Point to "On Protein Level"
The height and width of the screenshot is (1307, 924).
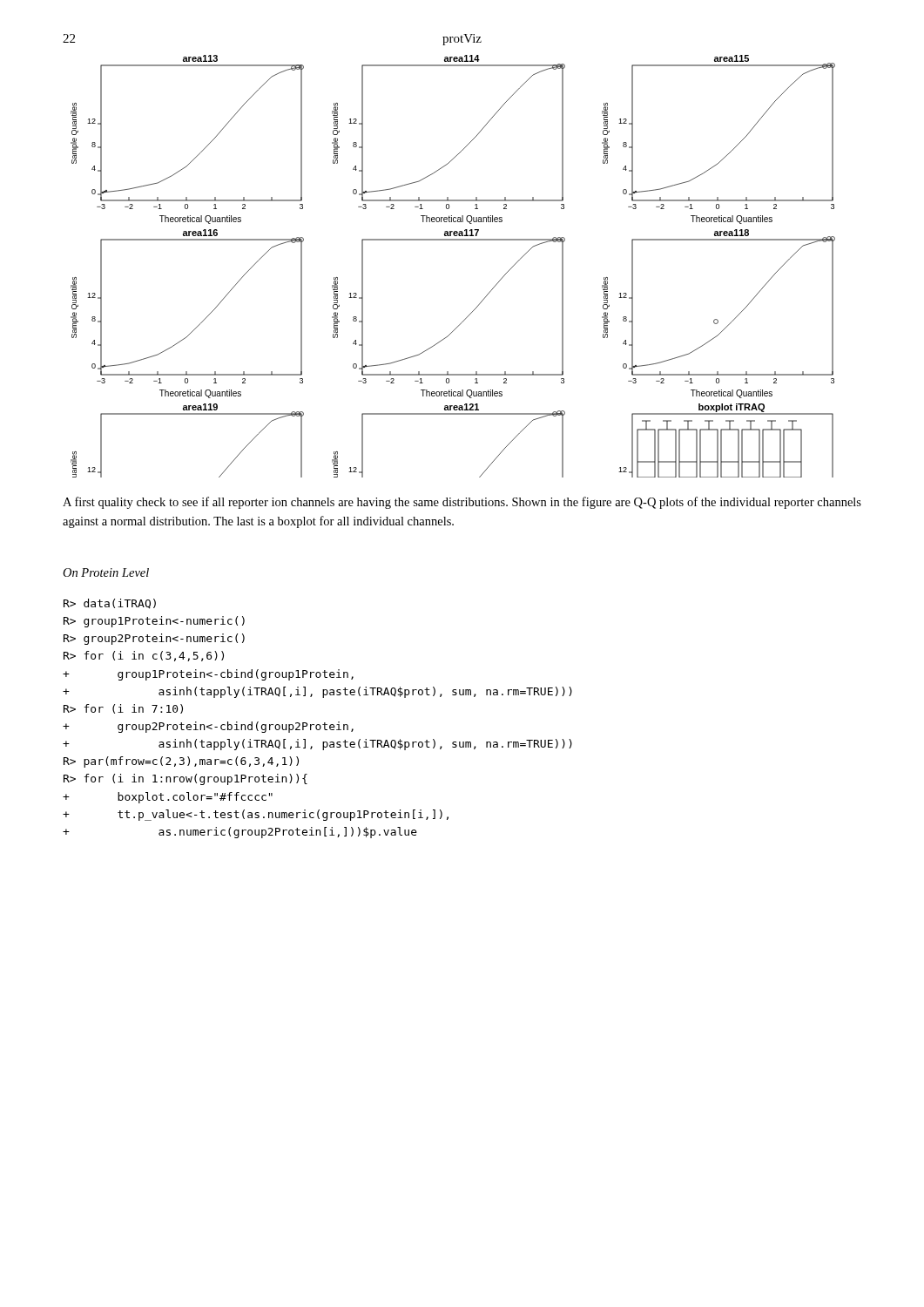pos(106,572)
